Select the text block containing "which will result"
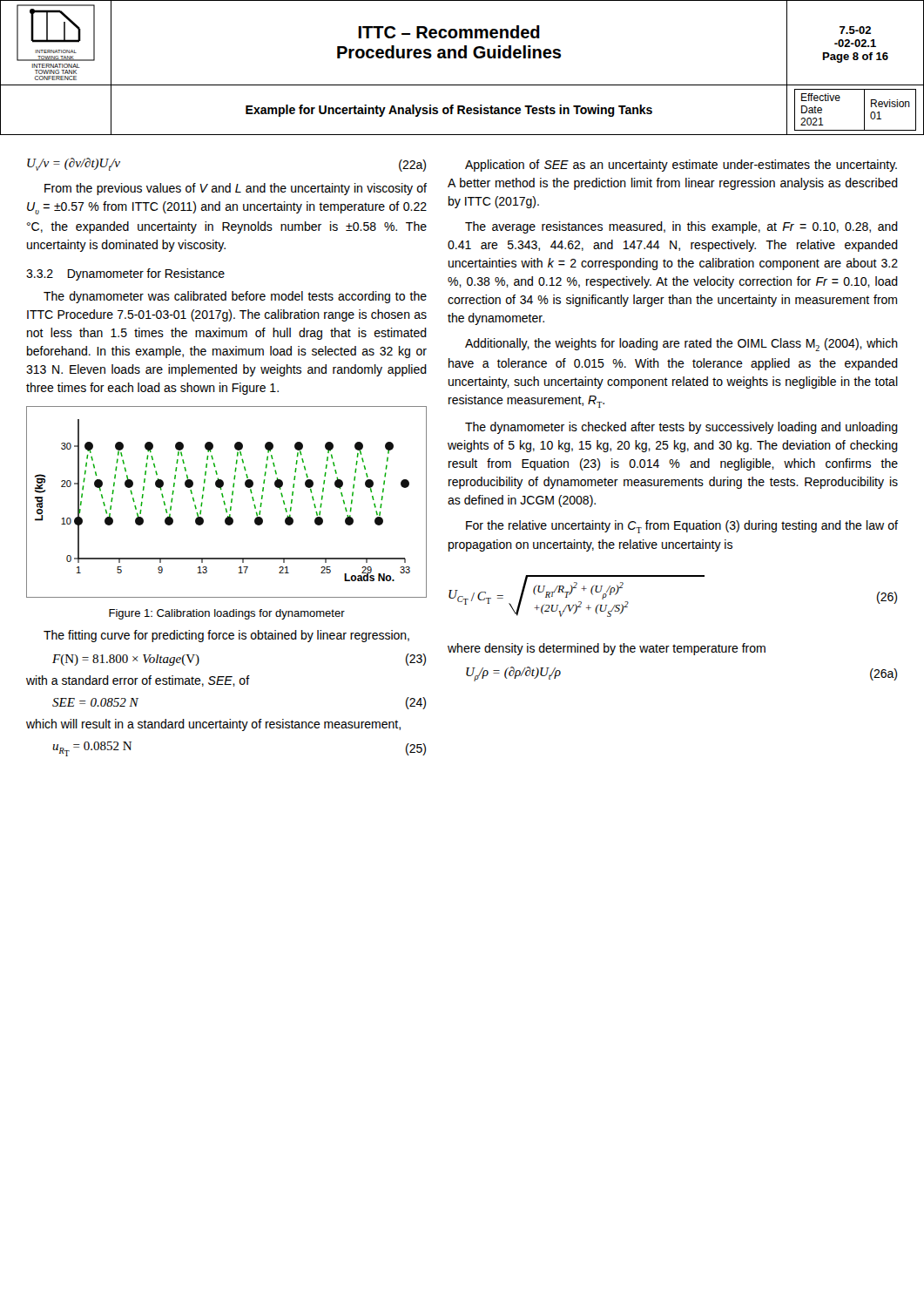This screenshot has height=1307, width=924. (226, 724)
